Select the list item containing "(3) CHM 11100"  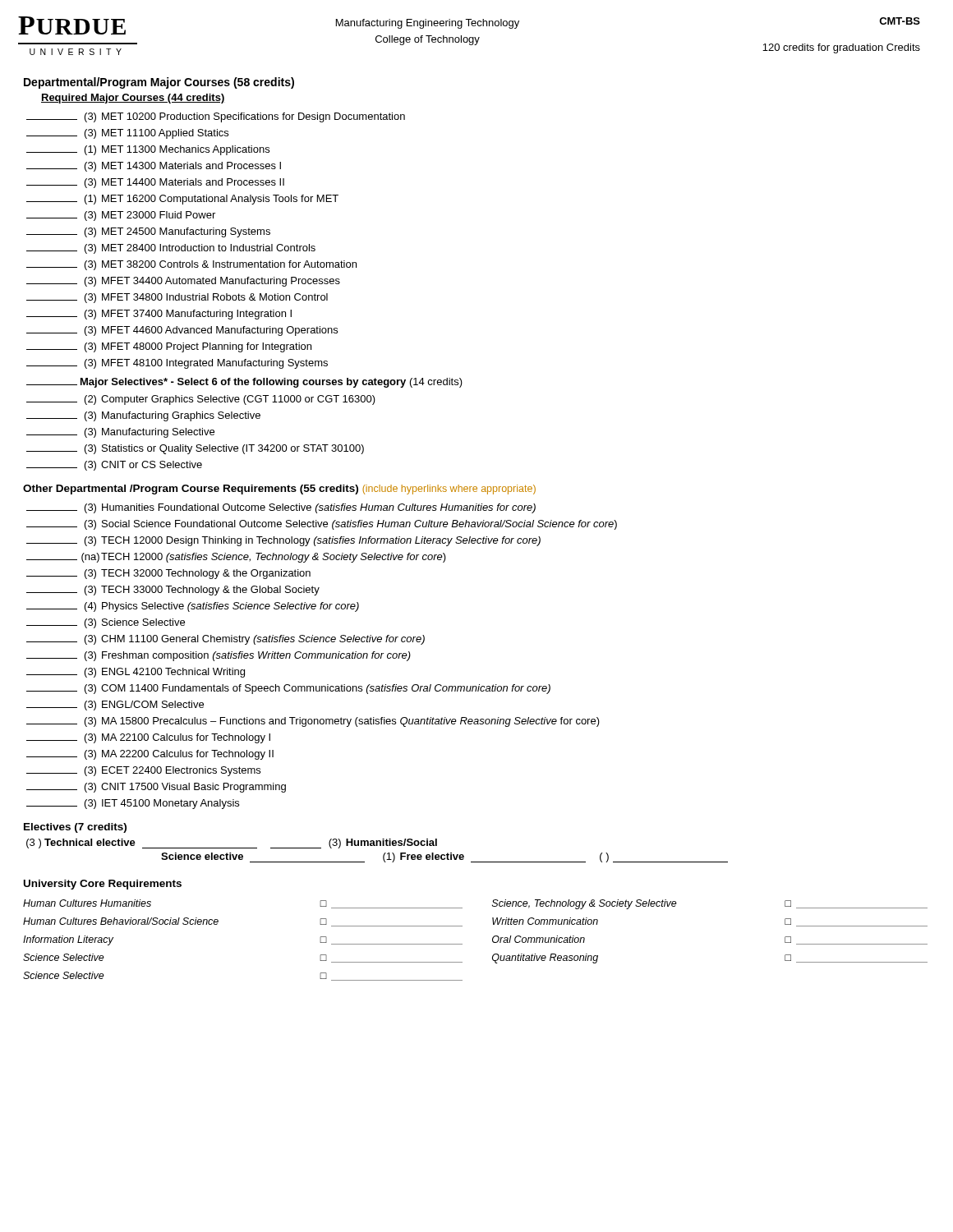click(226, 637)
